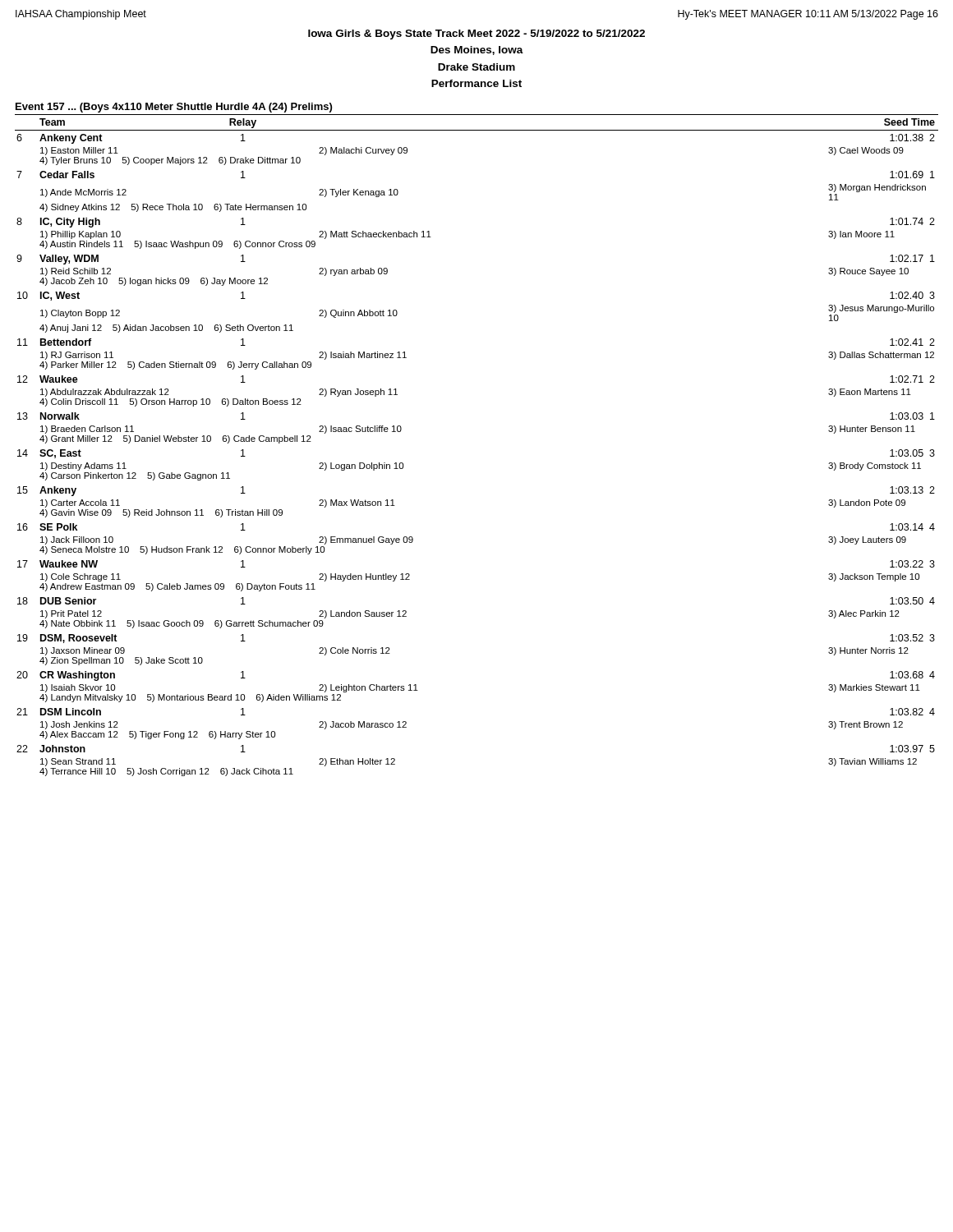The image size is (953, 1232).
Task: Find the section header with the text "Event 157 ... (Boys 4x110 Meter Shuttle"
Action: coord(174,106)
